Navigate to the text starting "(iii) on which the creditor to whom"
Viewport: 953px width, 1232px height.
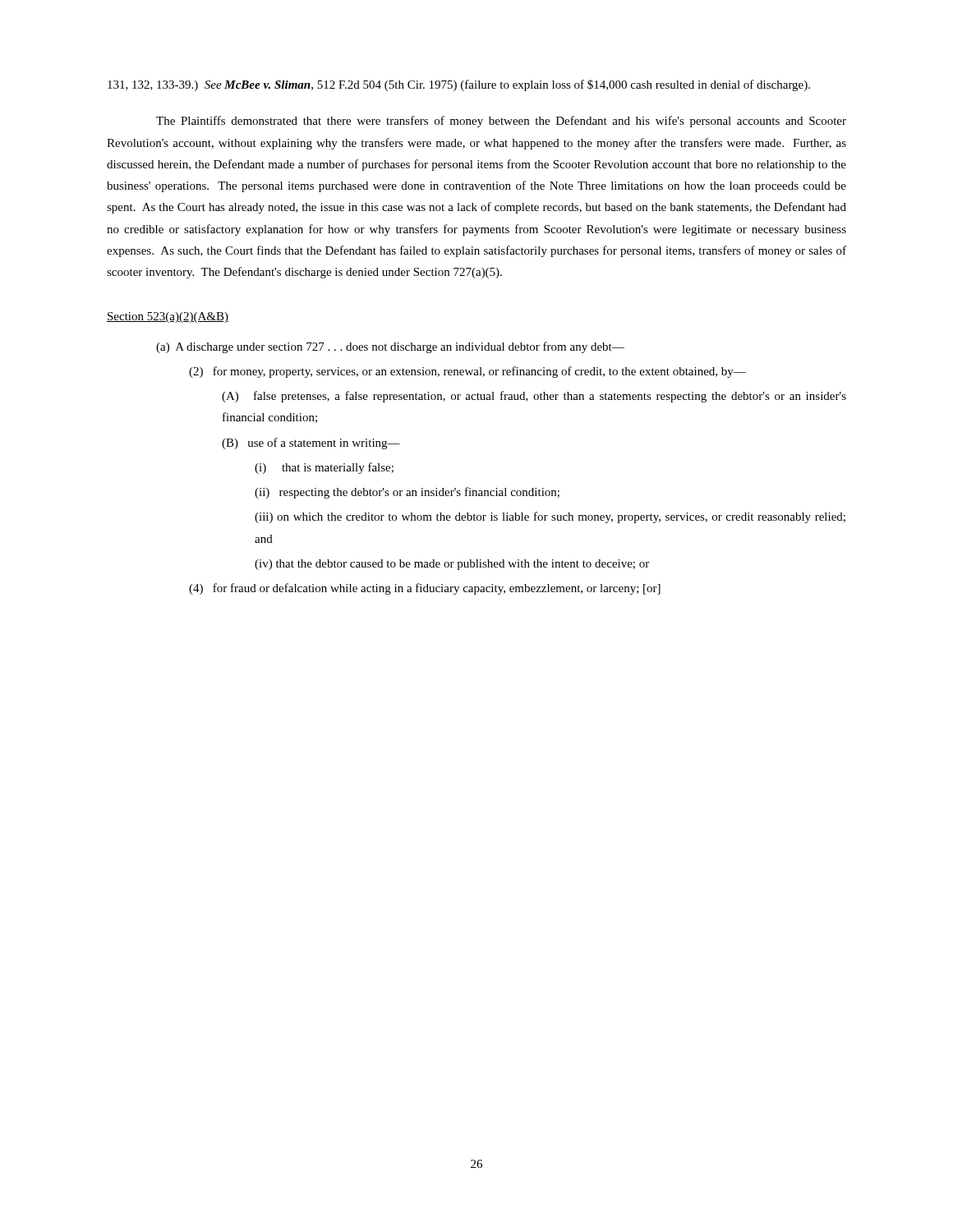tap(550, 528)
